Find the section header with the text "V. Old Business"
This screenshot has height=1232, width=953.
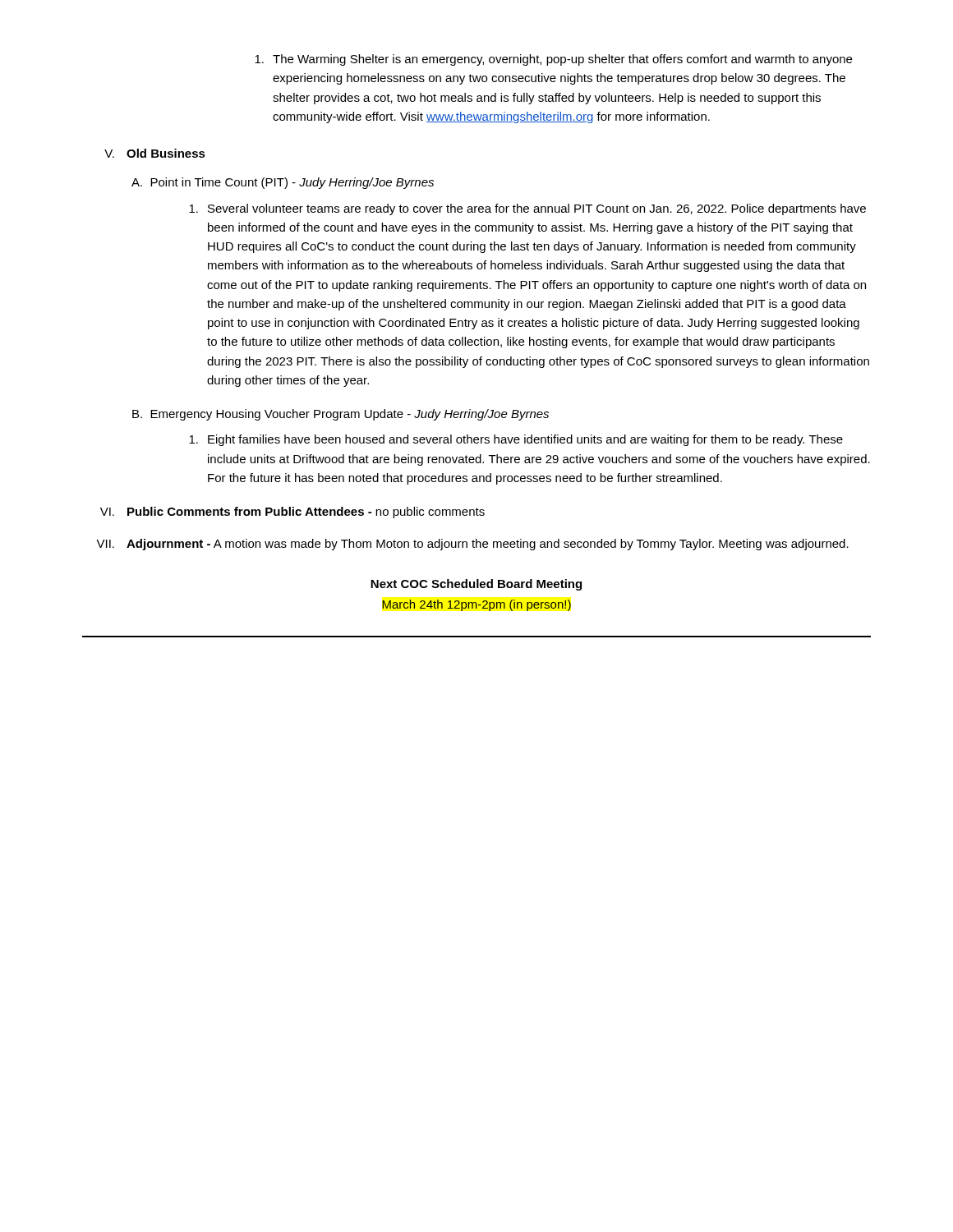pyautogui.click(x=144, y=153)
